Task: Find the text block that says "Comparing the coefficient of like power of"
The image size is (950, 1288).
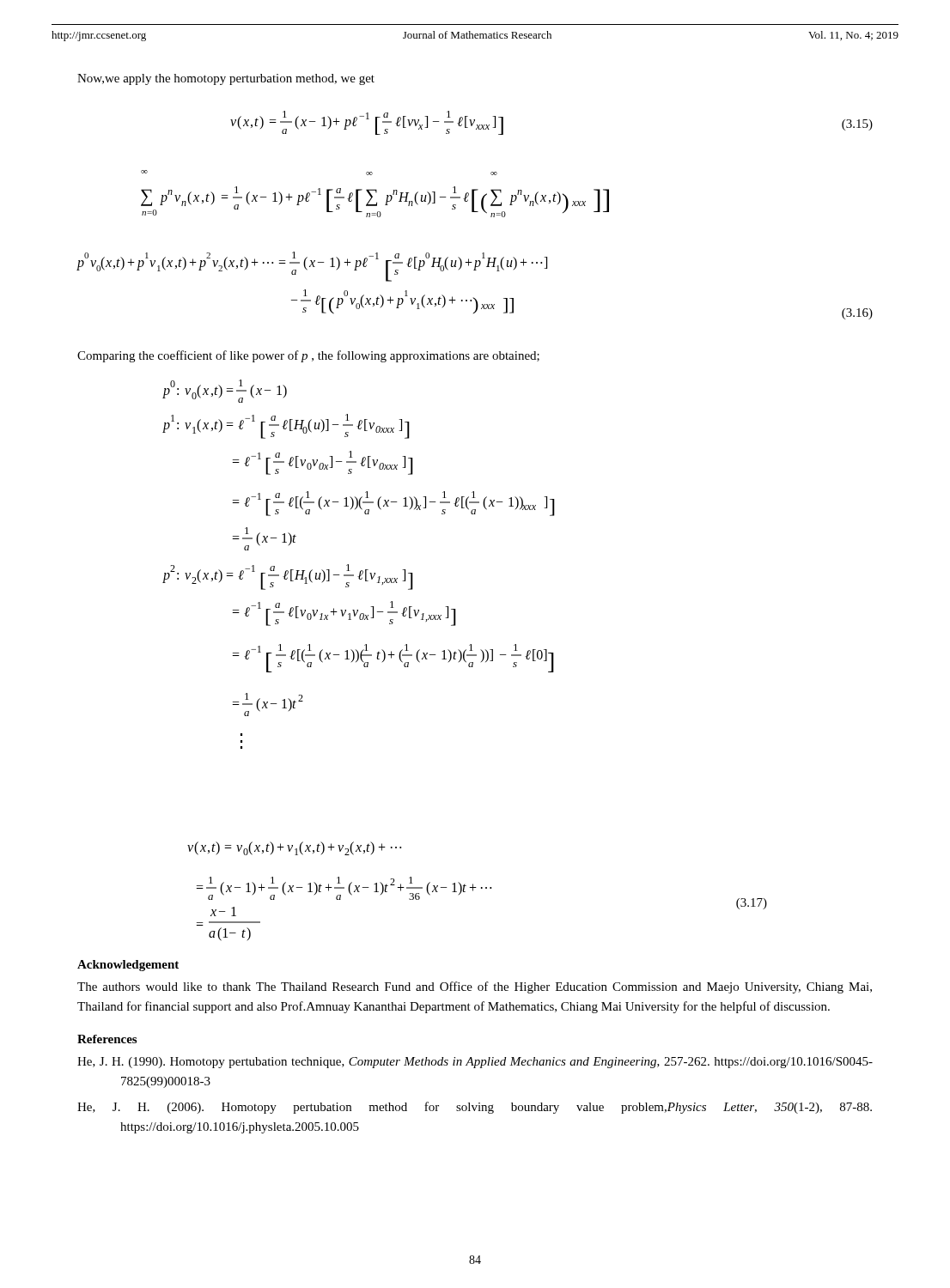Action: click(x=309, y=356)
